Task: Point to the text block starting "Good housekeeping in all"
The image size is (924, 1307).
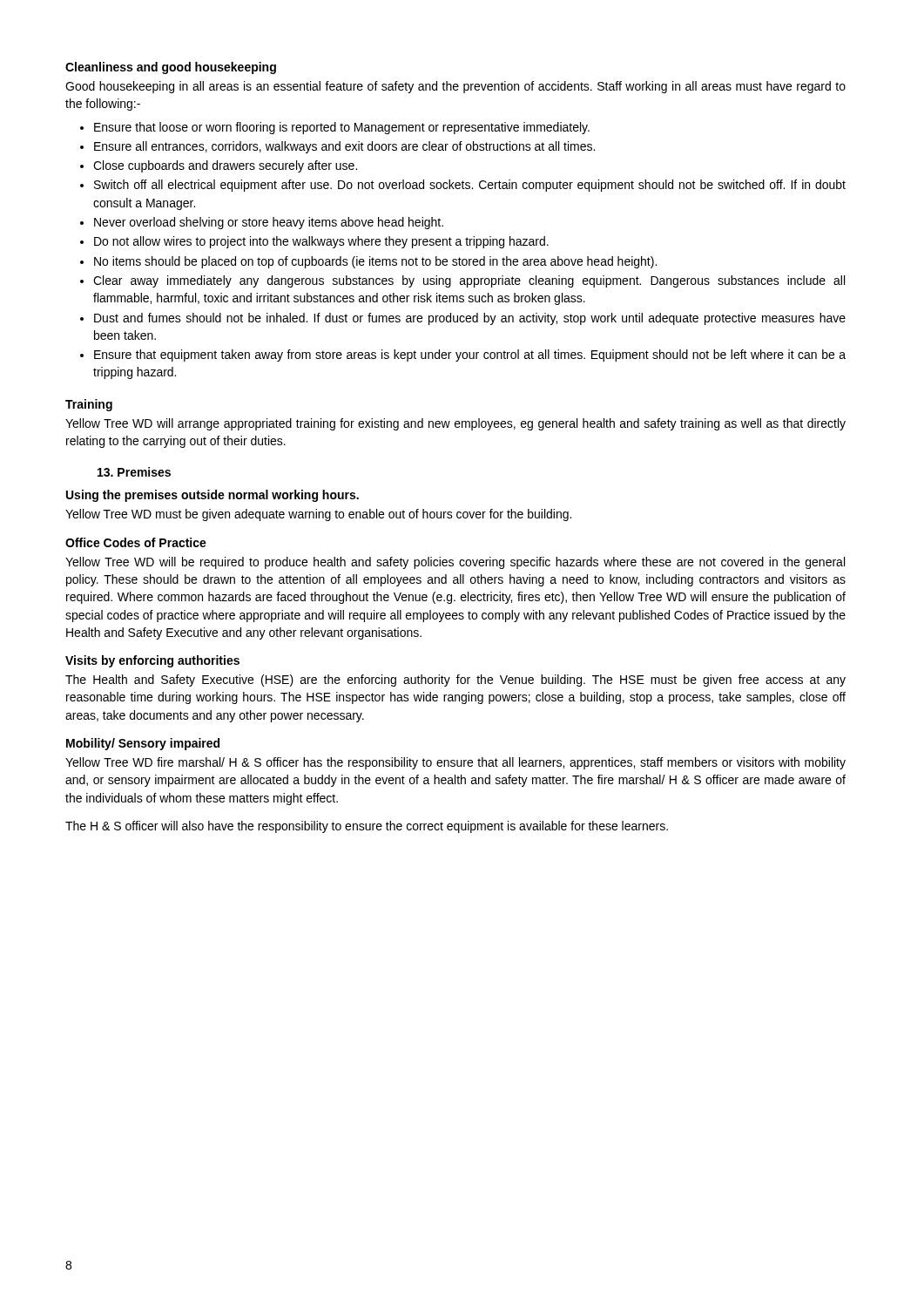Action: [455, 95]
